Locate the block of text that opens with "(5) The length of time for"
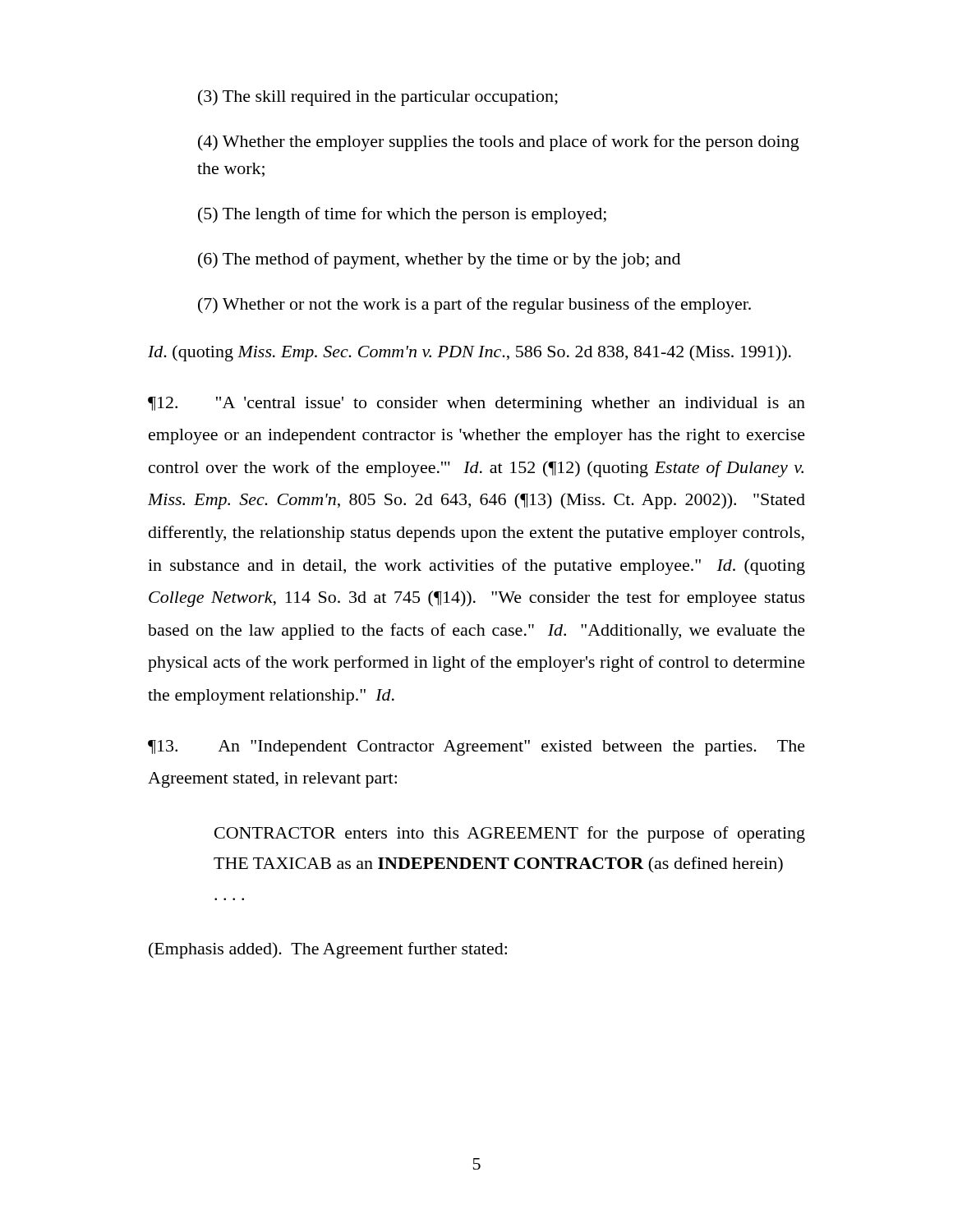Image resolution: width=953 pixels, height=1232 pixels. click(x=402, y=213)
